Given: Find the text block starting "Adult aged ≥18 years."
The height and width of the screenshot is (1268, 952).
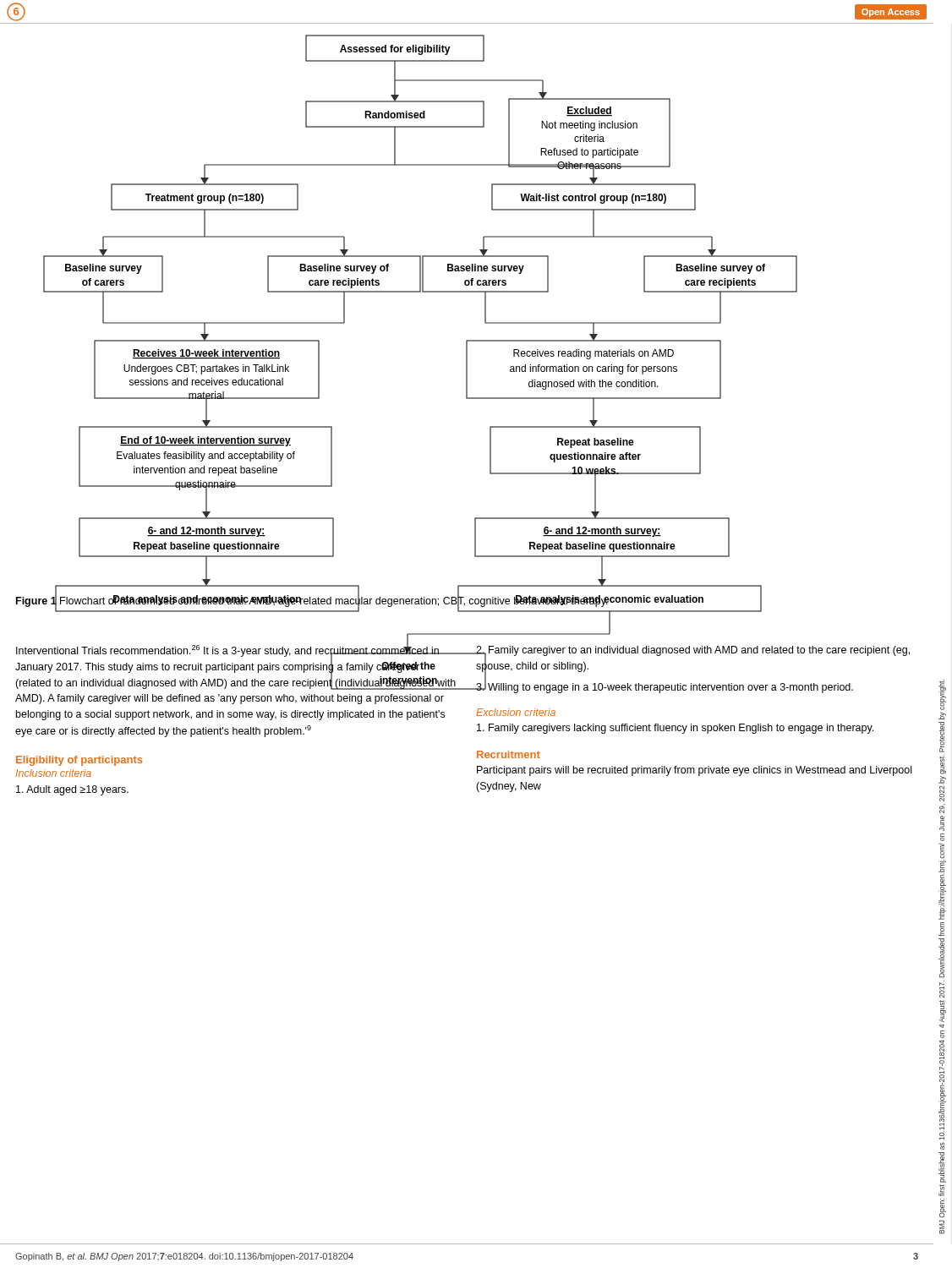Looking at the screenshot, I should [72, 789].
